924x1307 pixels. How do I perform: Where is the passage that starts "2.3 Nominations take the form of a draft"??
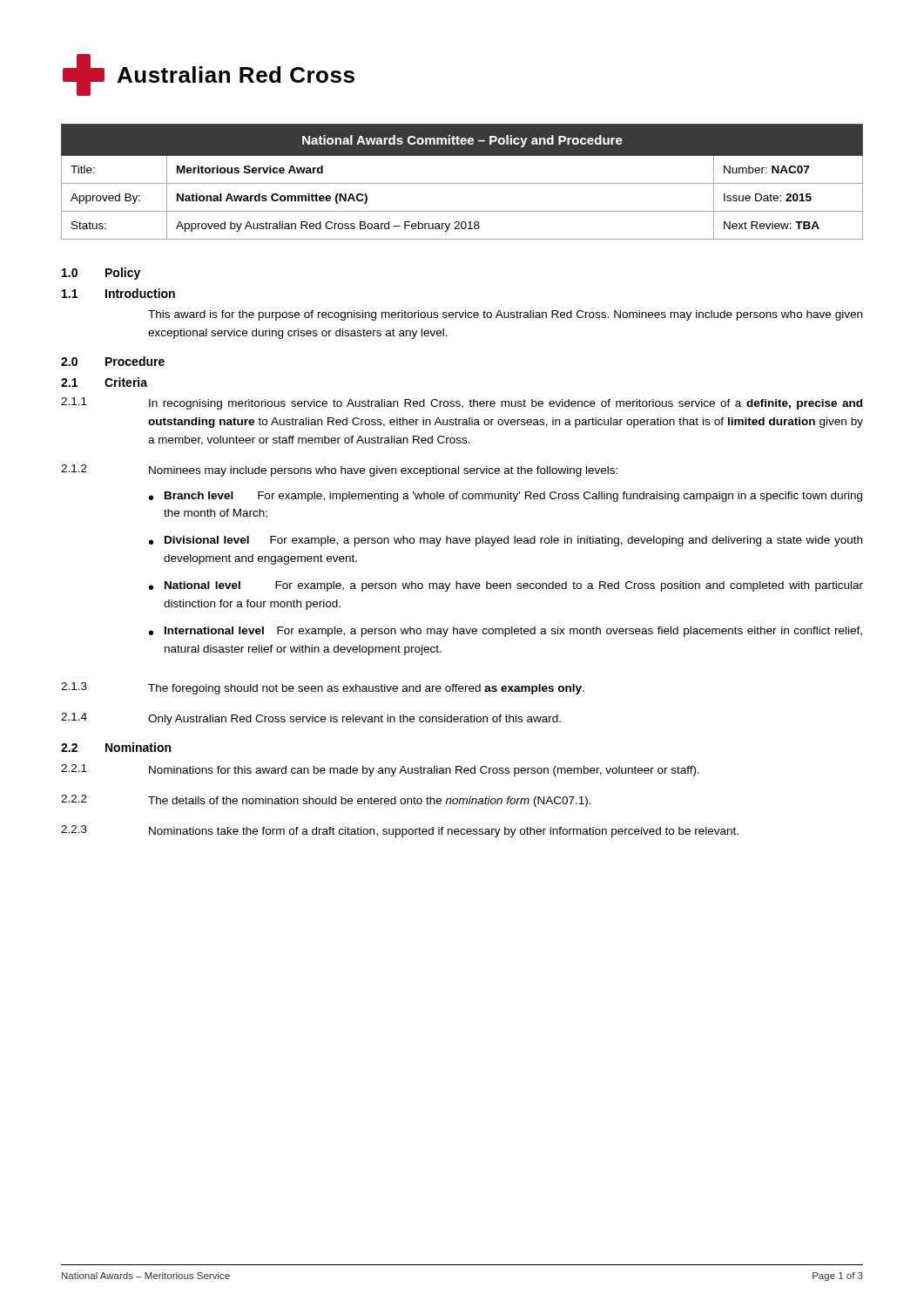(x=462, y=831)
